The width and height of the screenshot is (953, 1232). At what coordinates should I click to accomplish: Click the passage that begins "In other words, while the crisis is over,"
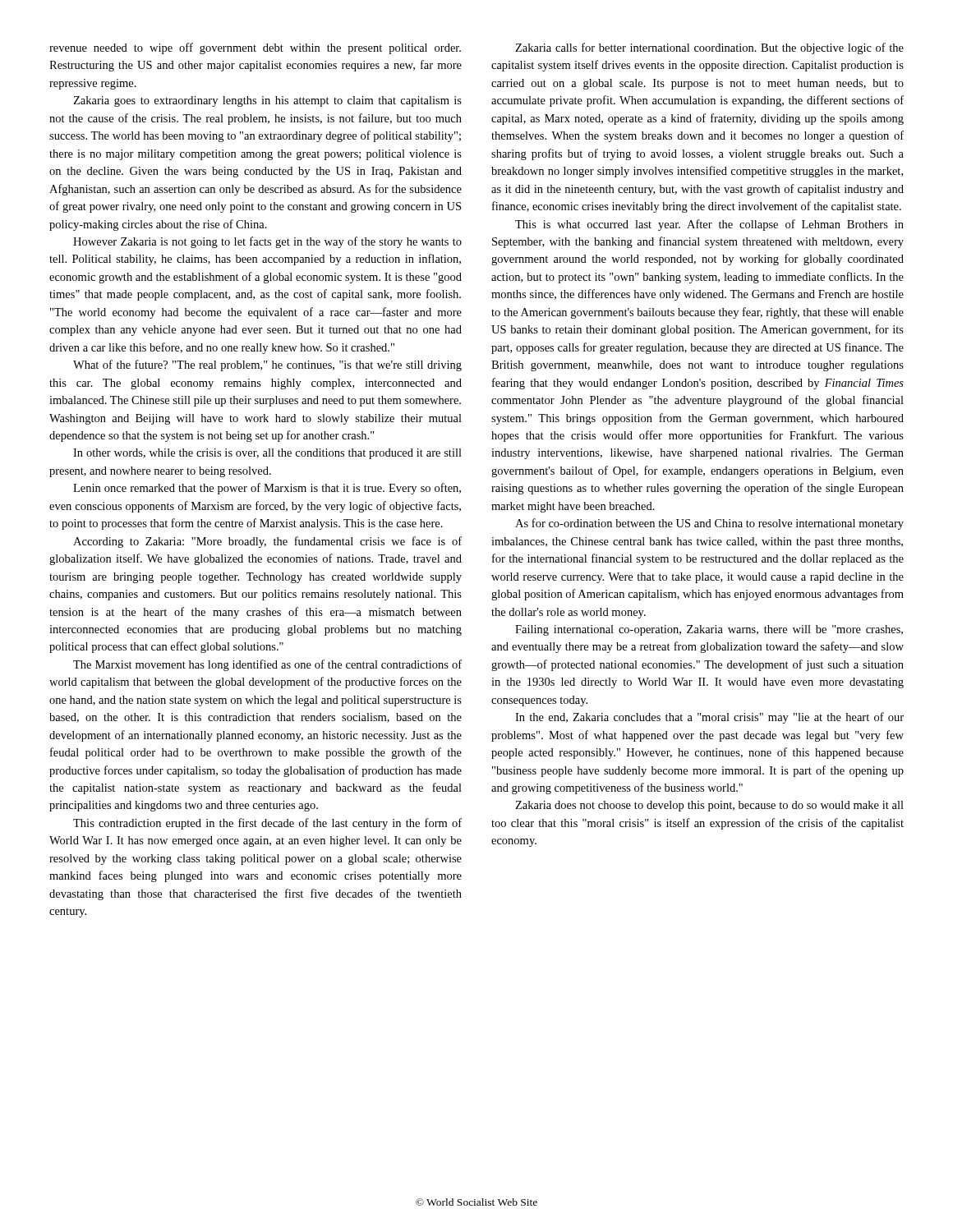pyautogui.click(x=255, y=462)
